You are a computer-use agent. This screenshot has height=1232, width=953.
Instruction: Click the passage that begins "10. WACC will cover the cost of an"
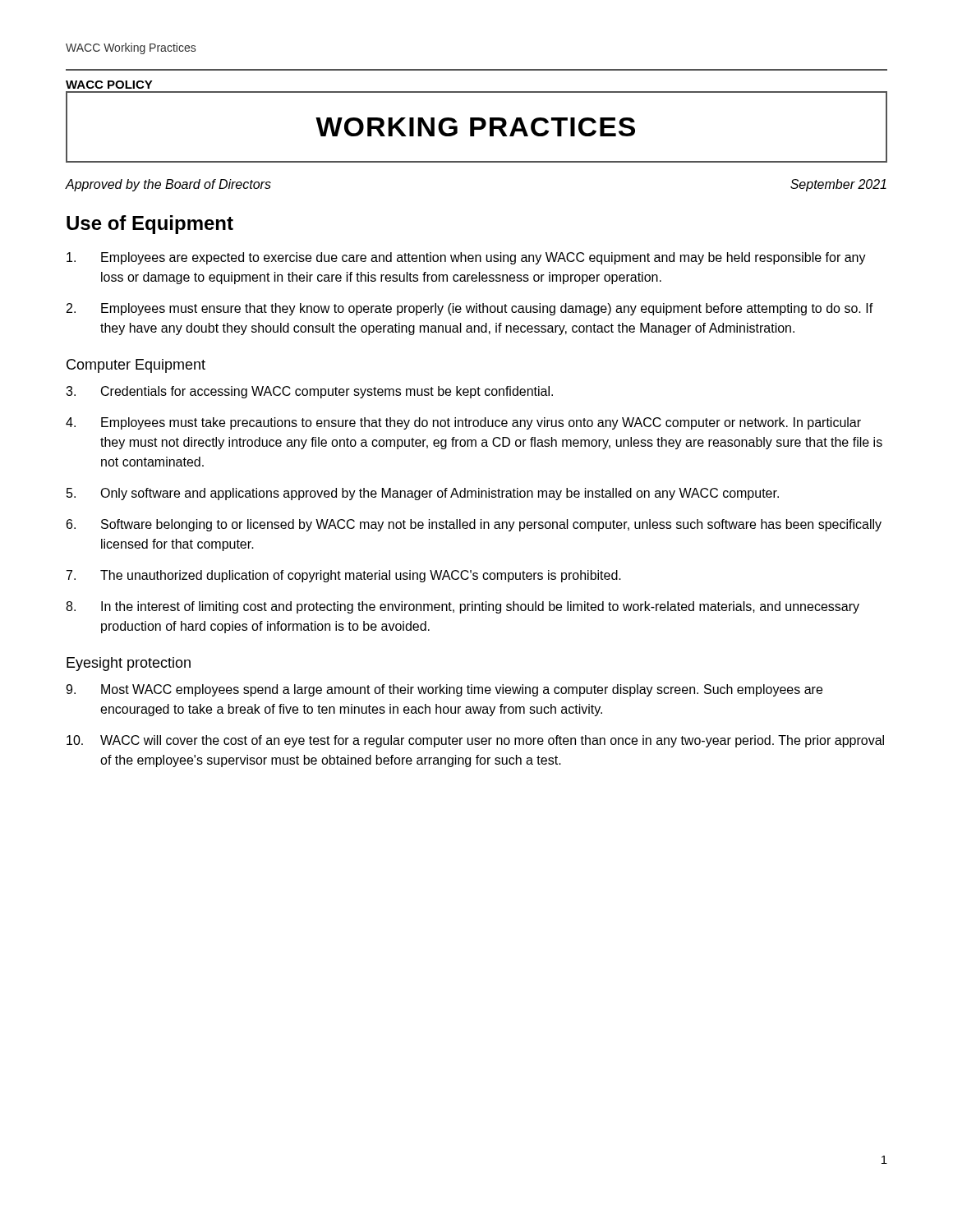click(x=476, y=751)
